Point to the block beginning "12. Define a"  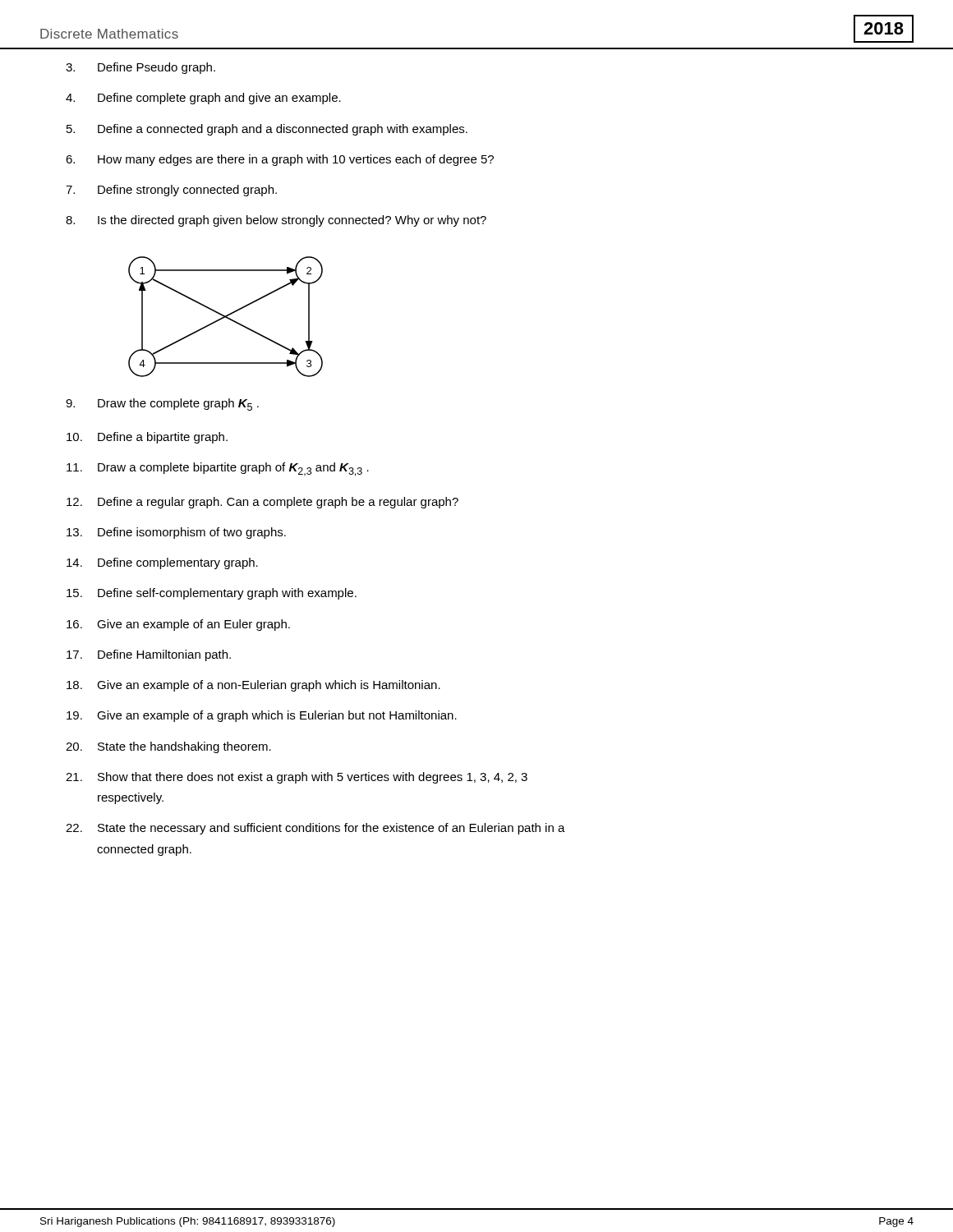tap(262, 503)
